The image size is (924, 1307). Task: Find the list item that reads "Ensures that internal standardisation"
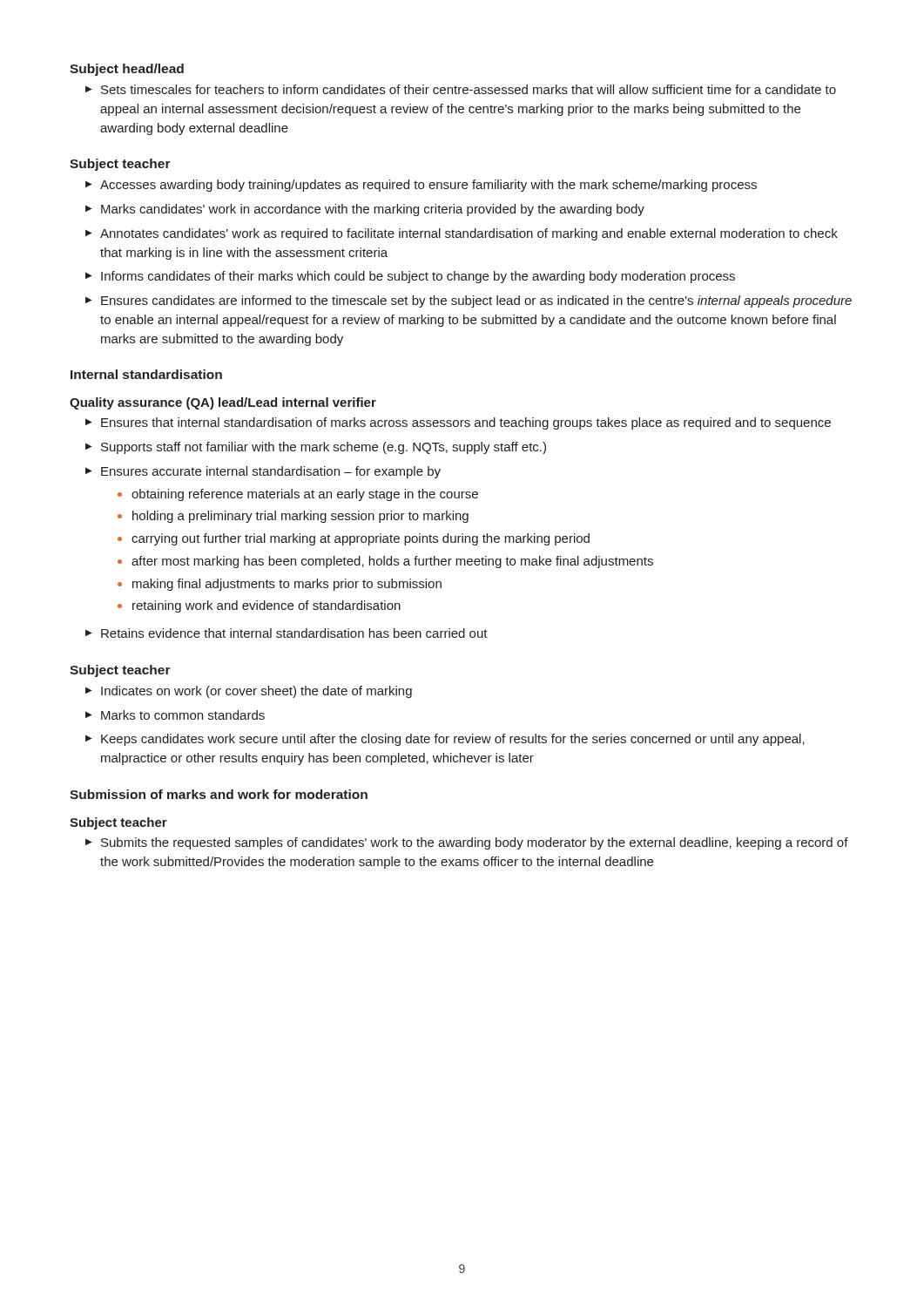tap(462, 423)
